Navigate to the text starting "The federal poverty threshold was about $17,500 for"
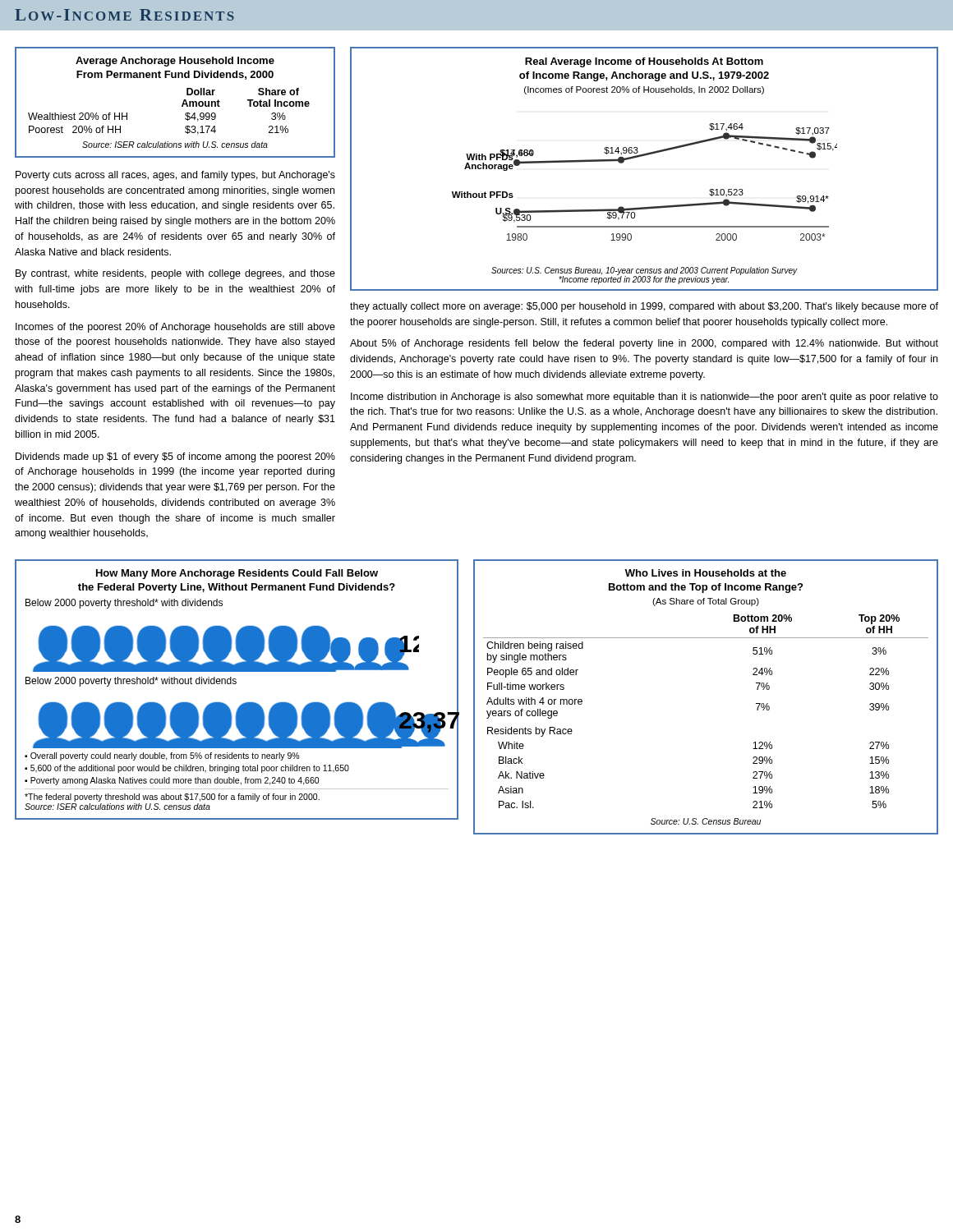 (x=172, y=801)
